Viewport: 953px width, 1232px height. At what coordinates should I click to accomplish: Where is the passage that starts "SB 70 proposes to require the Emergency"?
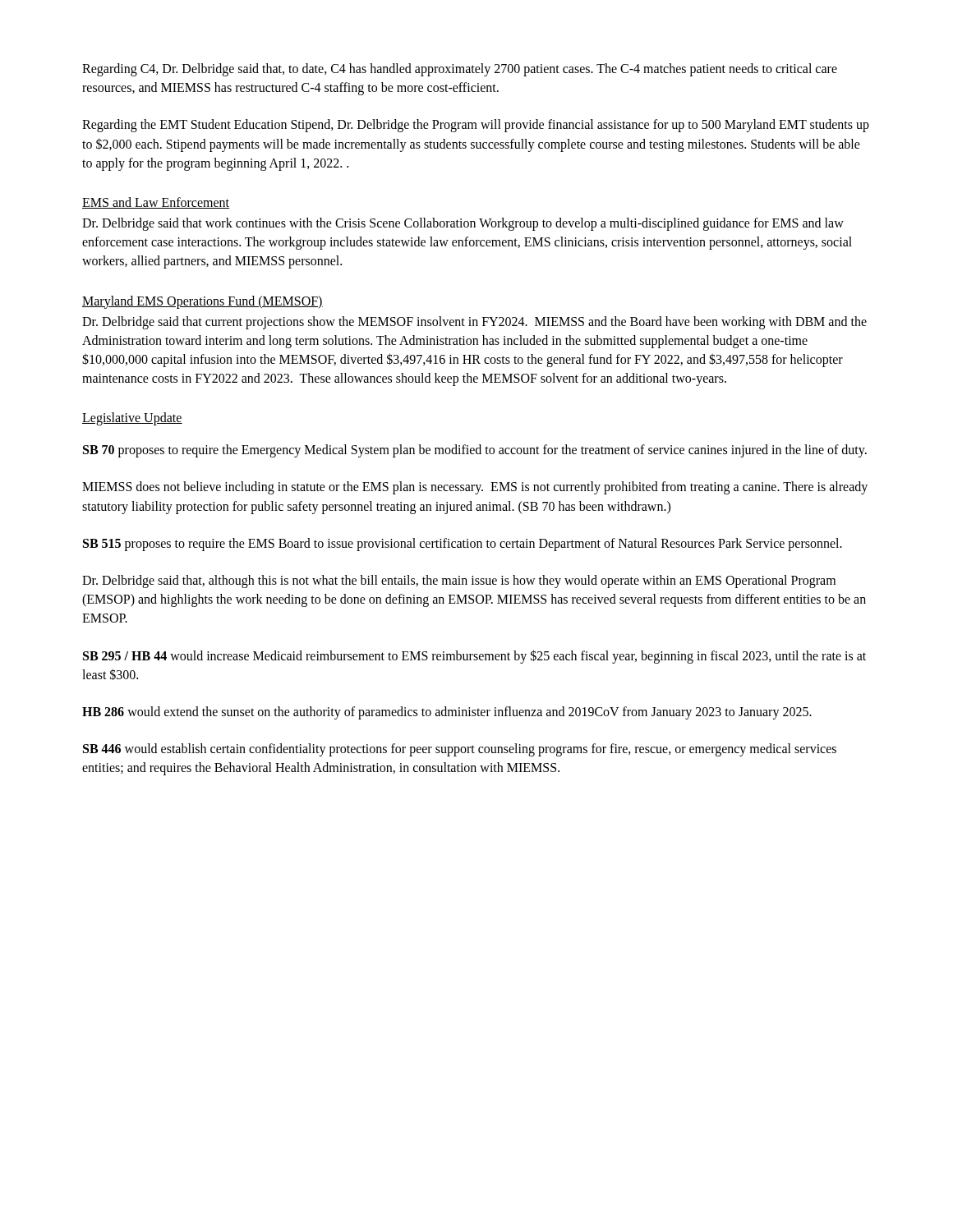[x=475, y=450]
